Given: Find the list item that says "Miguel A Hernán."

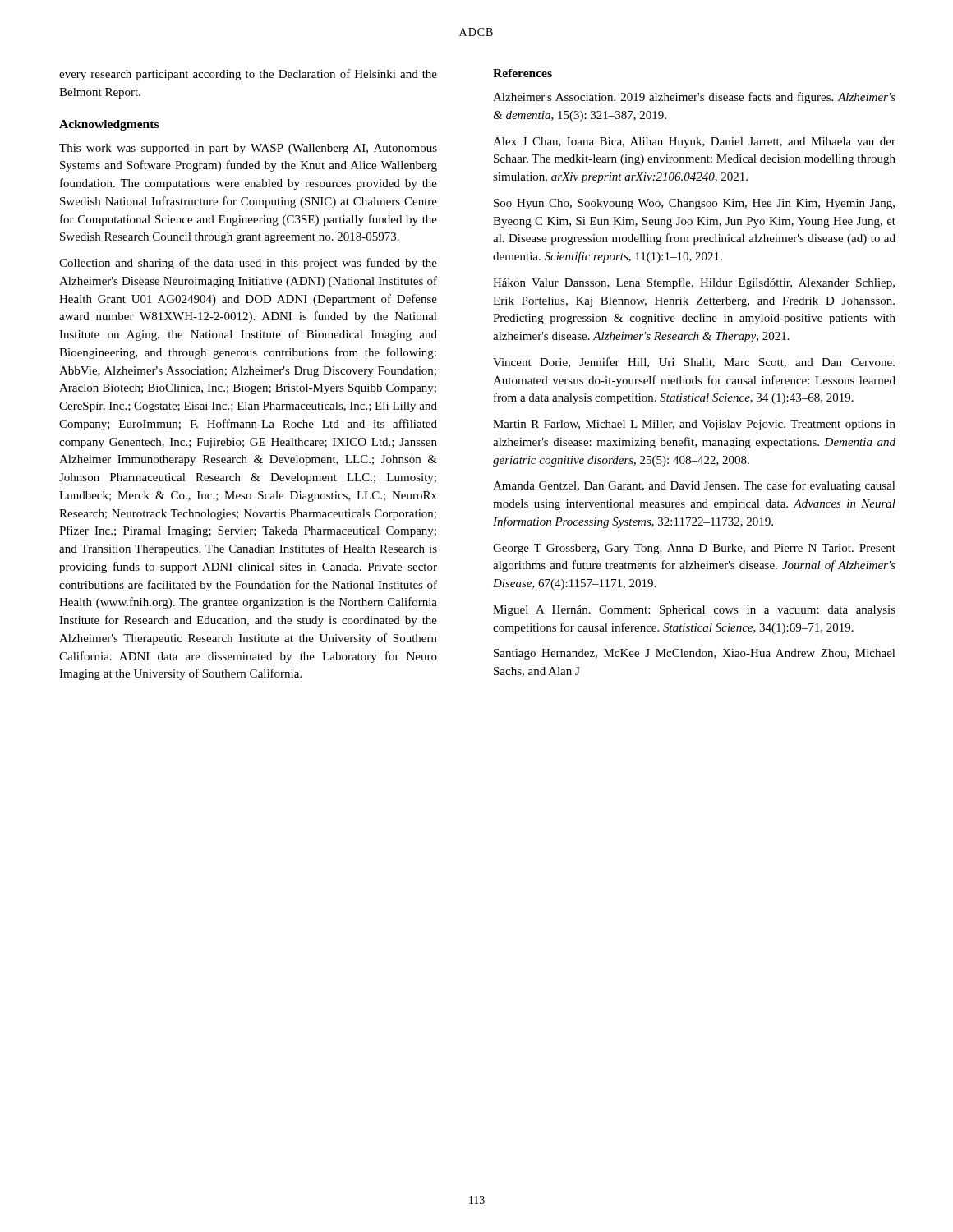Looking at the screenshot, I should coord(694,618).
